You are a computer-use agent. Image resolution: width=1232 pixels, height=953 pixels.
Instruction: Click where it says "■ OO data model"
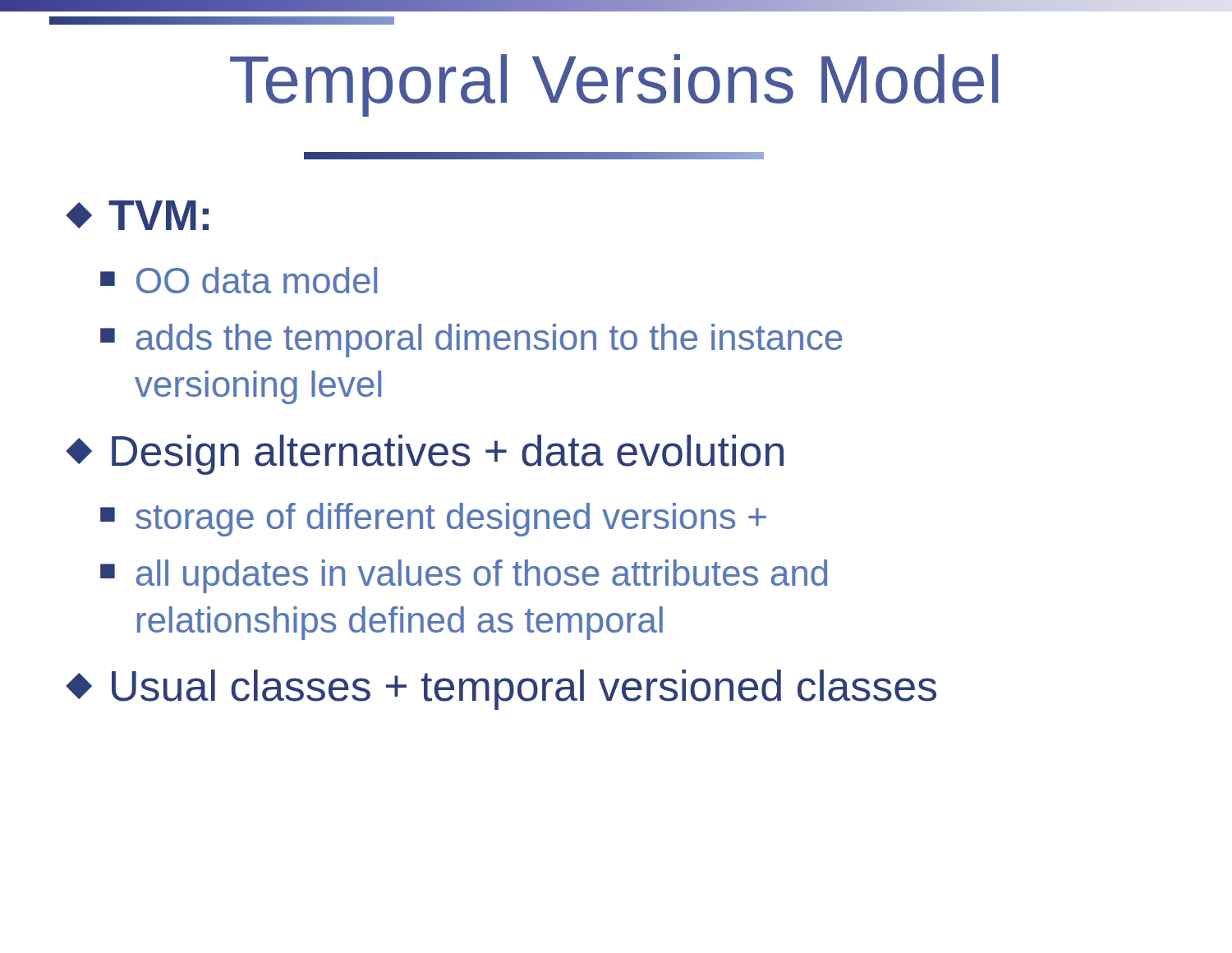(x=239, y=281)
